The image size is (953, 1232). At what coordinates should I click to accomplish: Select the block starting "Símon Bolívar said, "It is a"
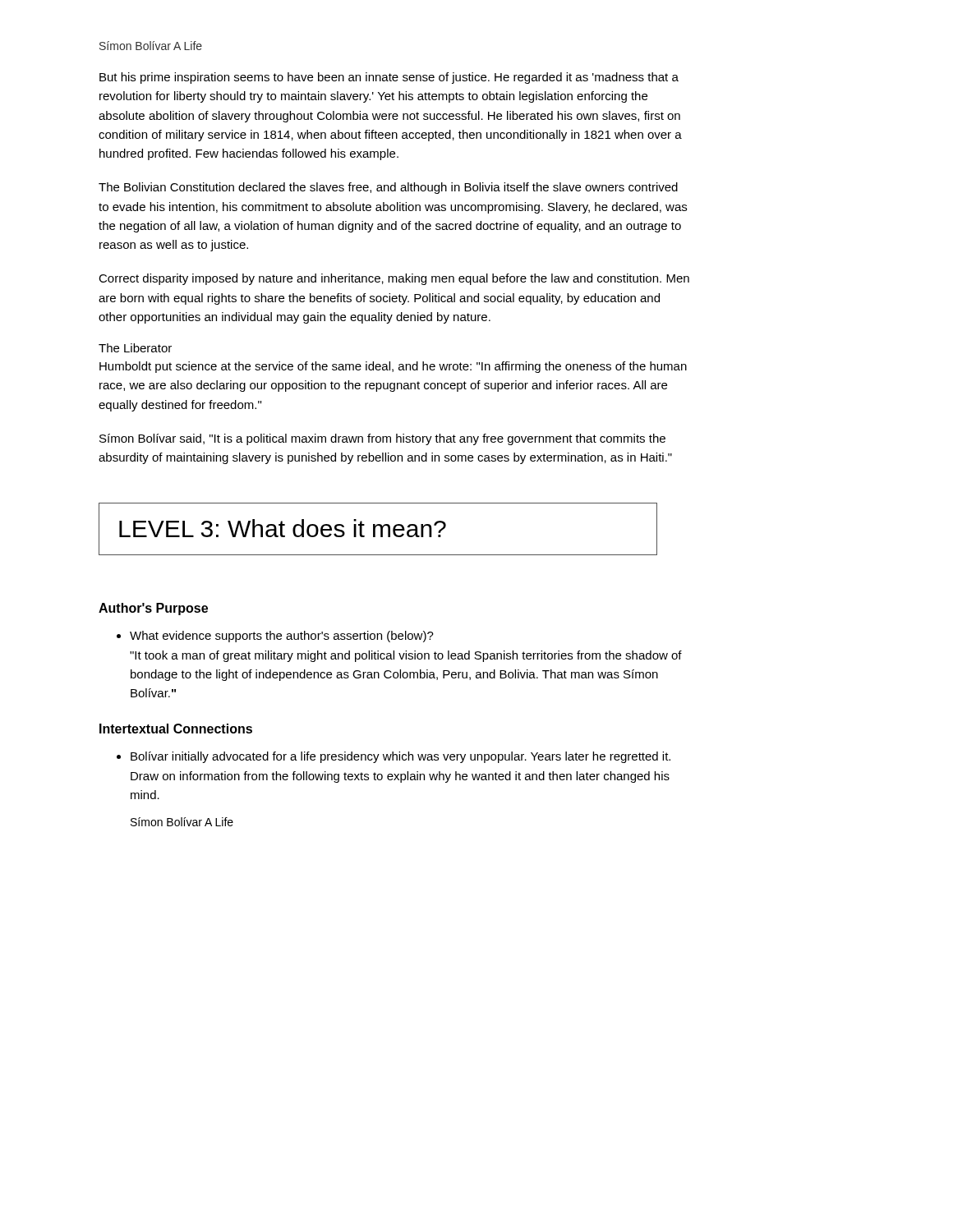coord(385,448)
